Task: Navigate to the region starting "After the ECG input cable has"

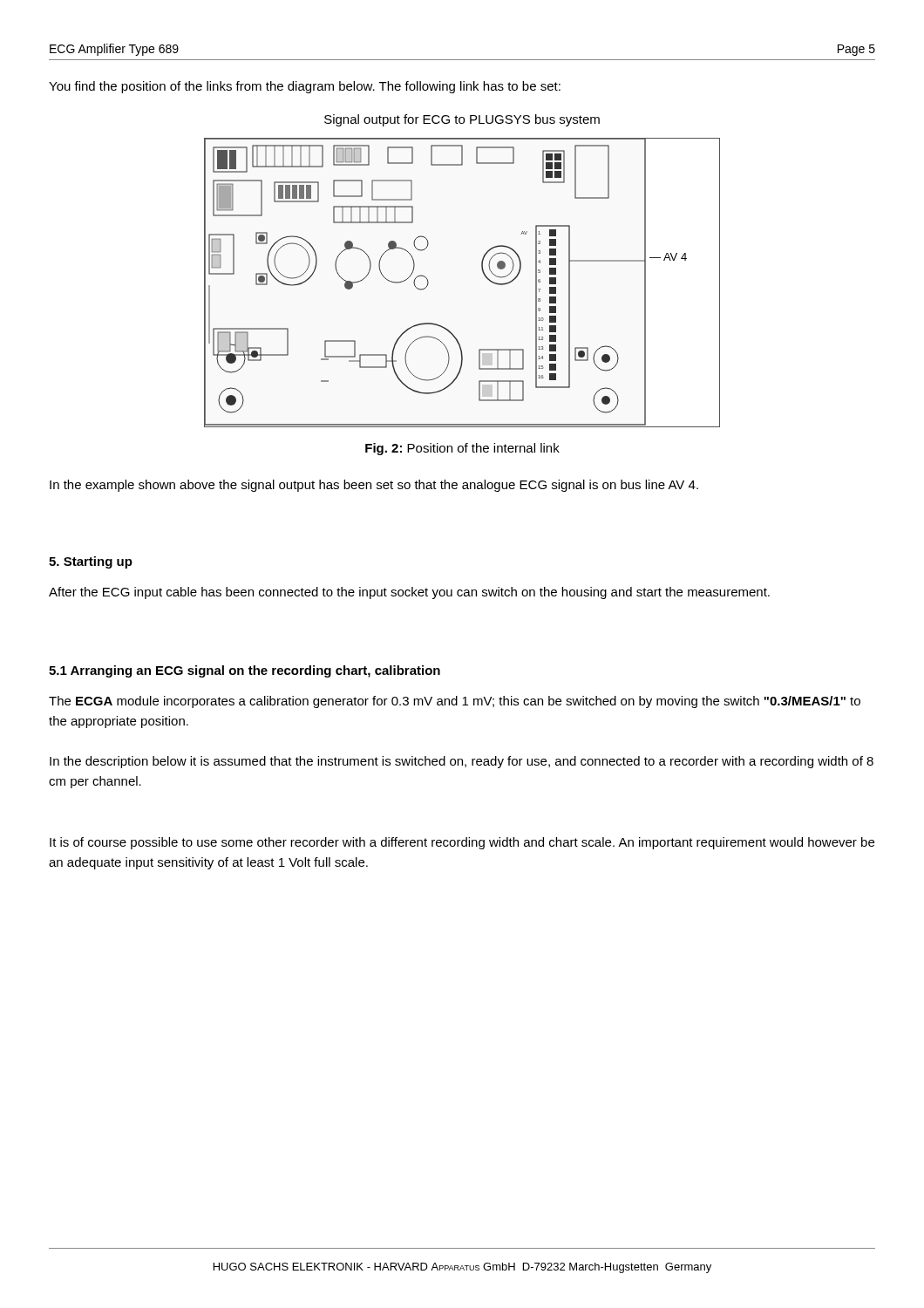Action: pos(410,592)
